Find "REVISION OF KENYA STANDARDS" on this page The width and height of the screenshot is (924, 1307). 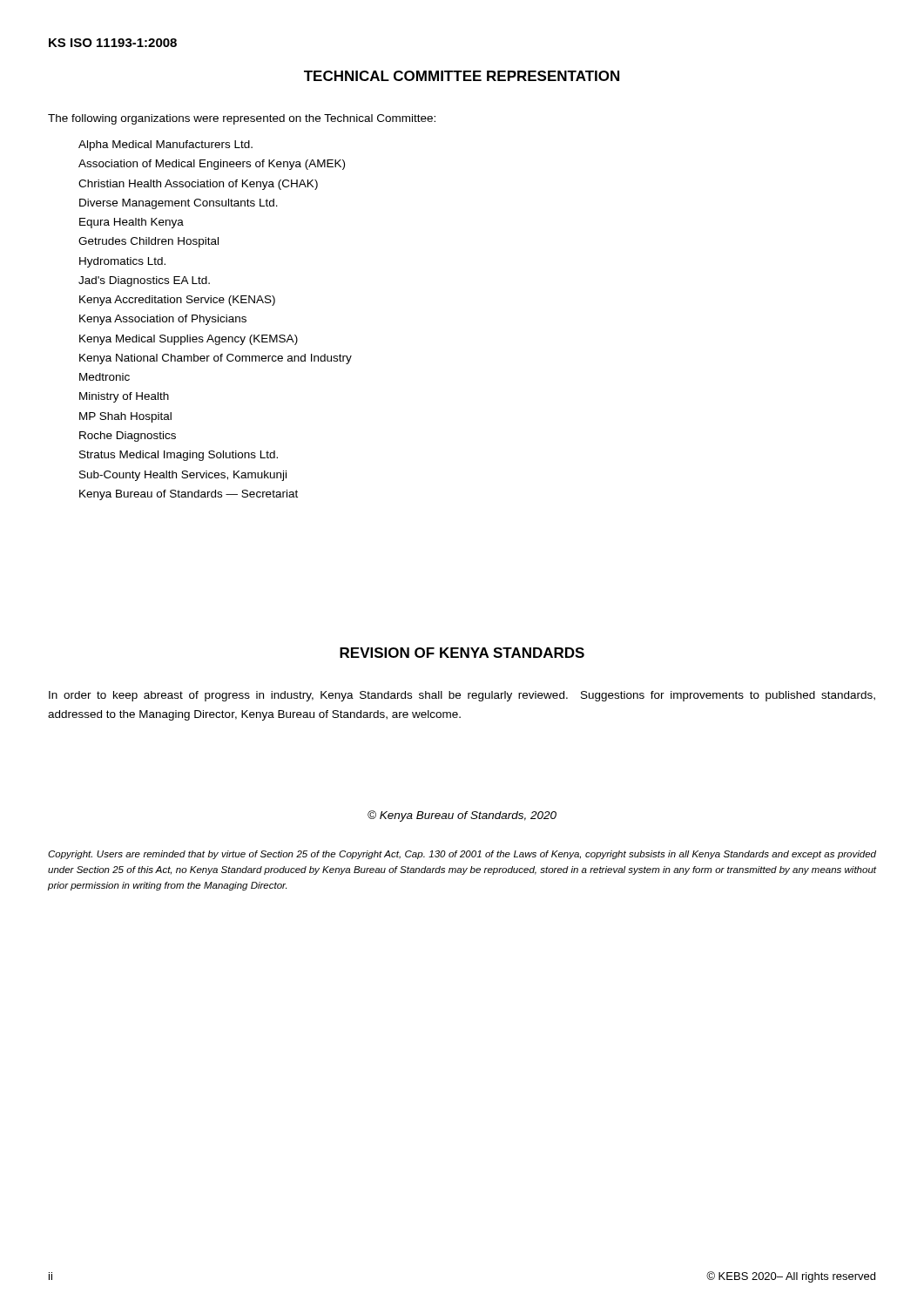462,653
